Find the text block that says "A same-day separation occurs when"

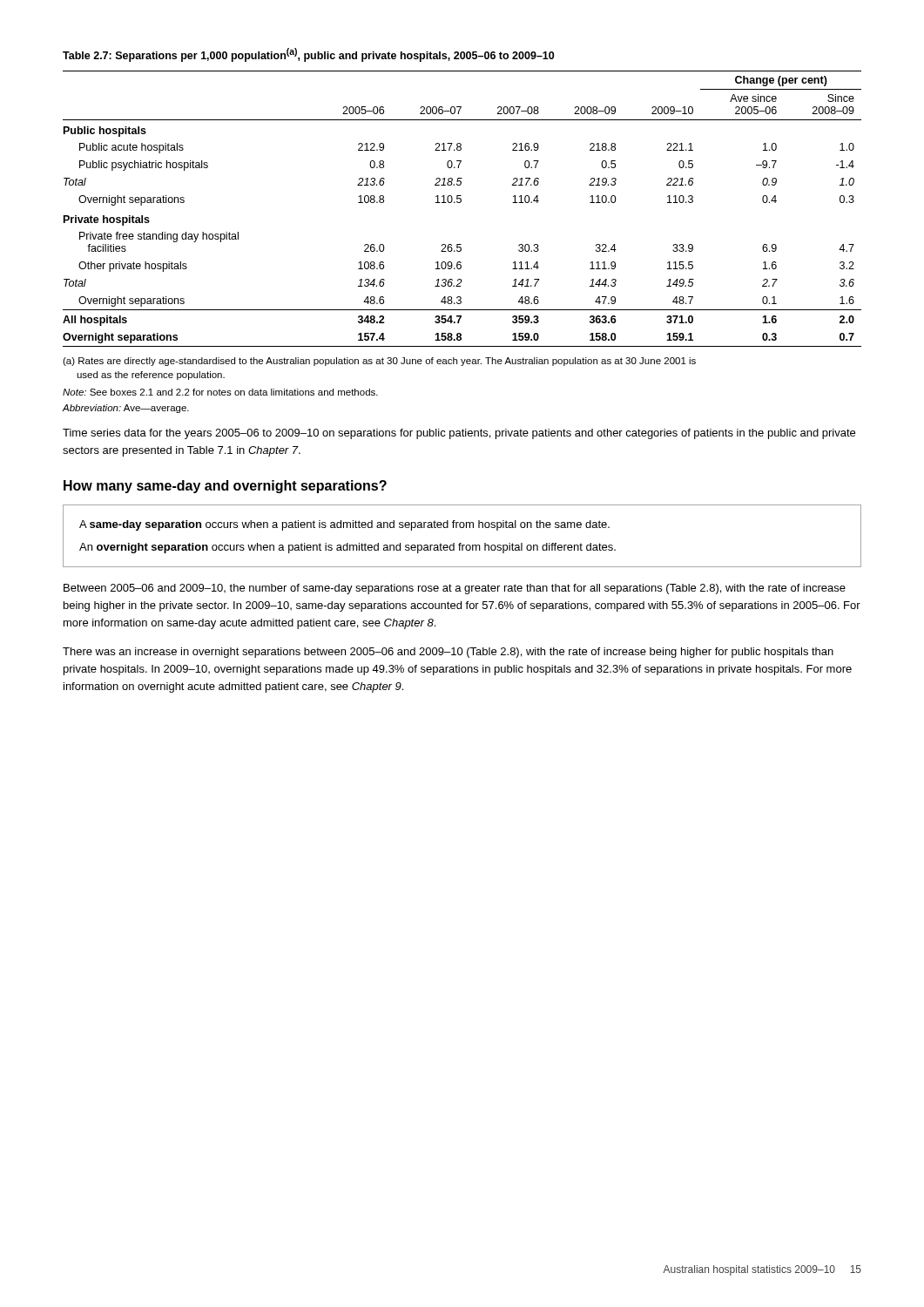tap(462, 536)
